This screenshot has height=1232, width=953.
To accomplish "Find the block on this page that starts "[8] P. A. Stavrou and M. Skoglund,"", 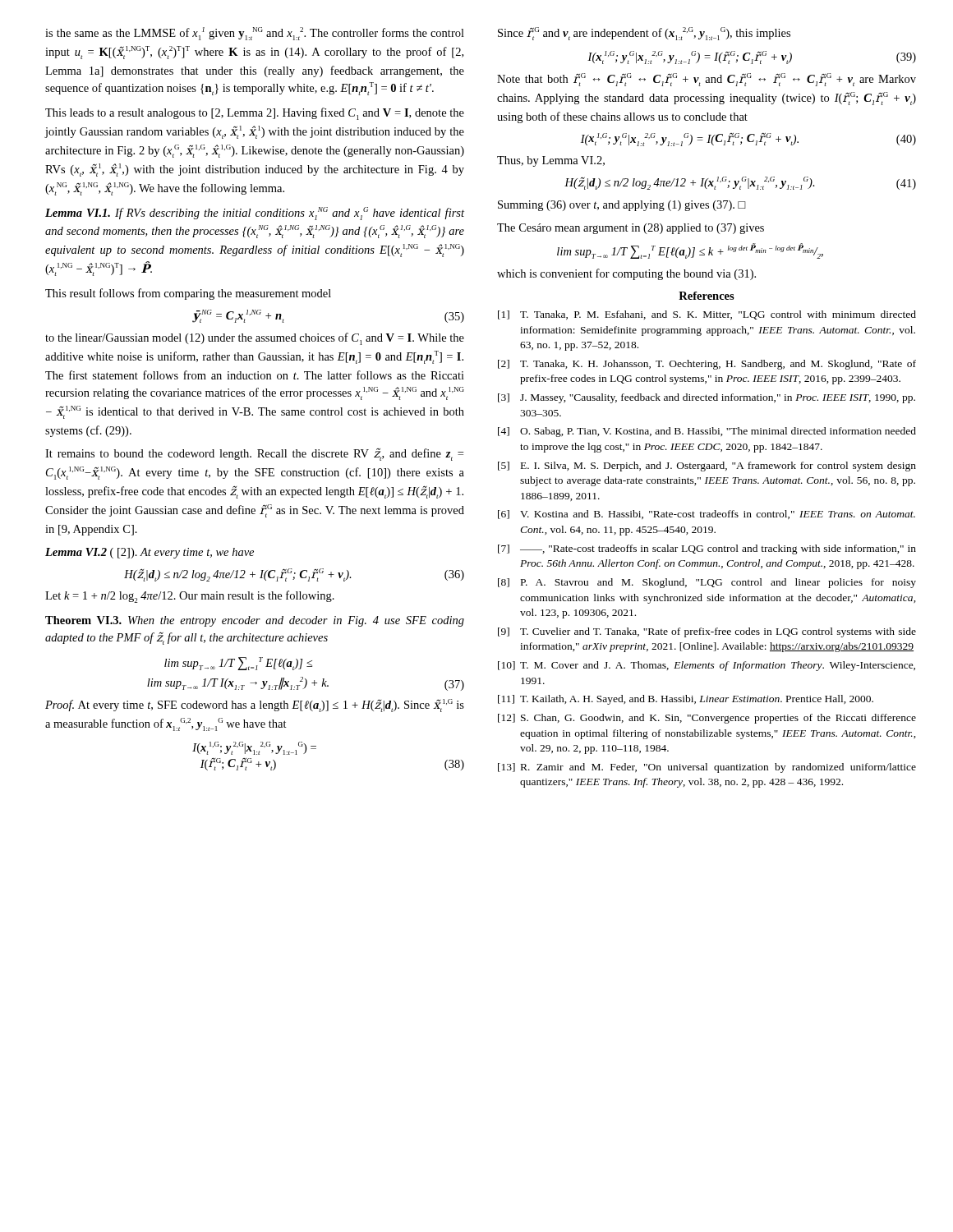I will [707, 598].
